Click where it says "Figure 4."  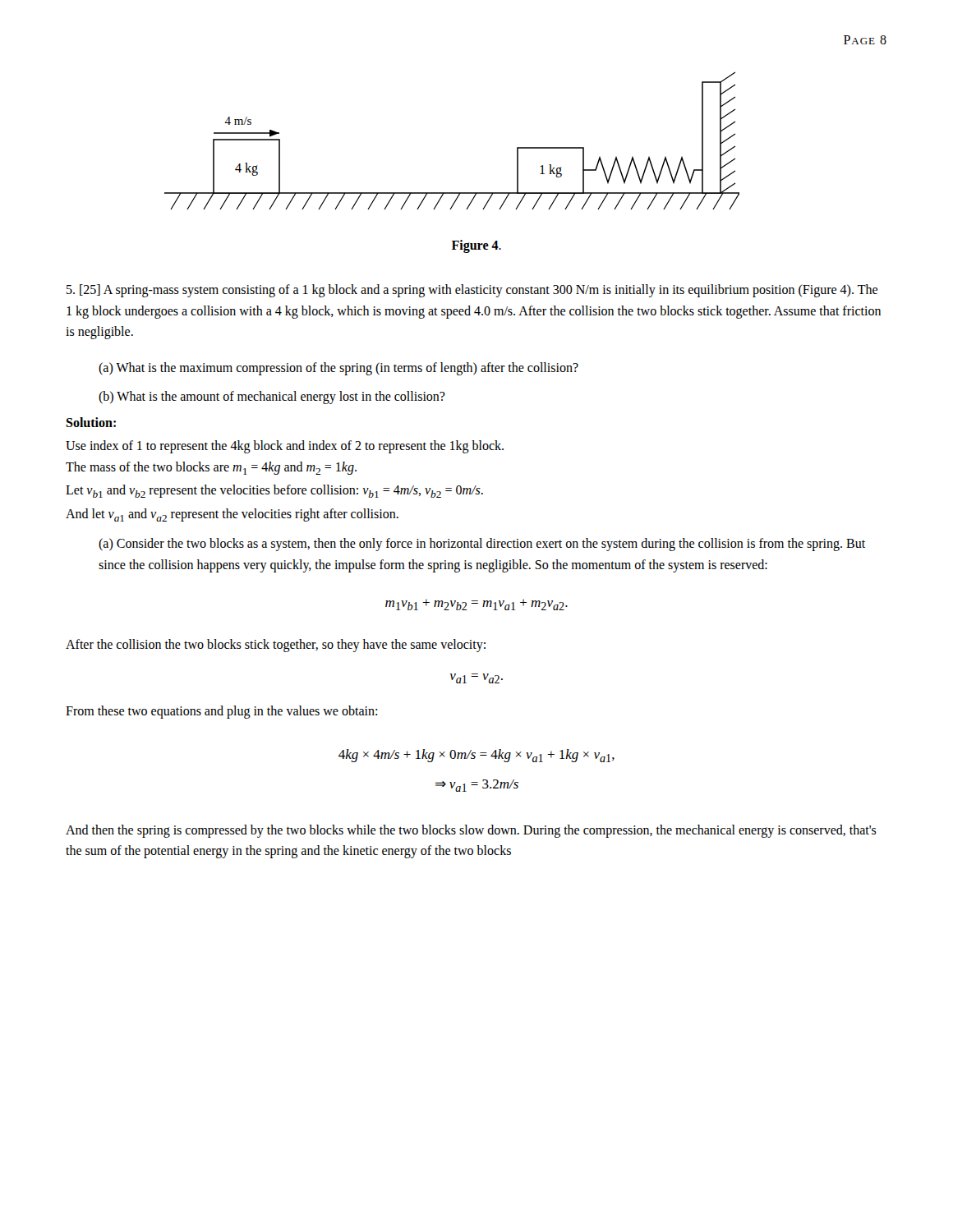pyautogui.click(x=476, y=245)
